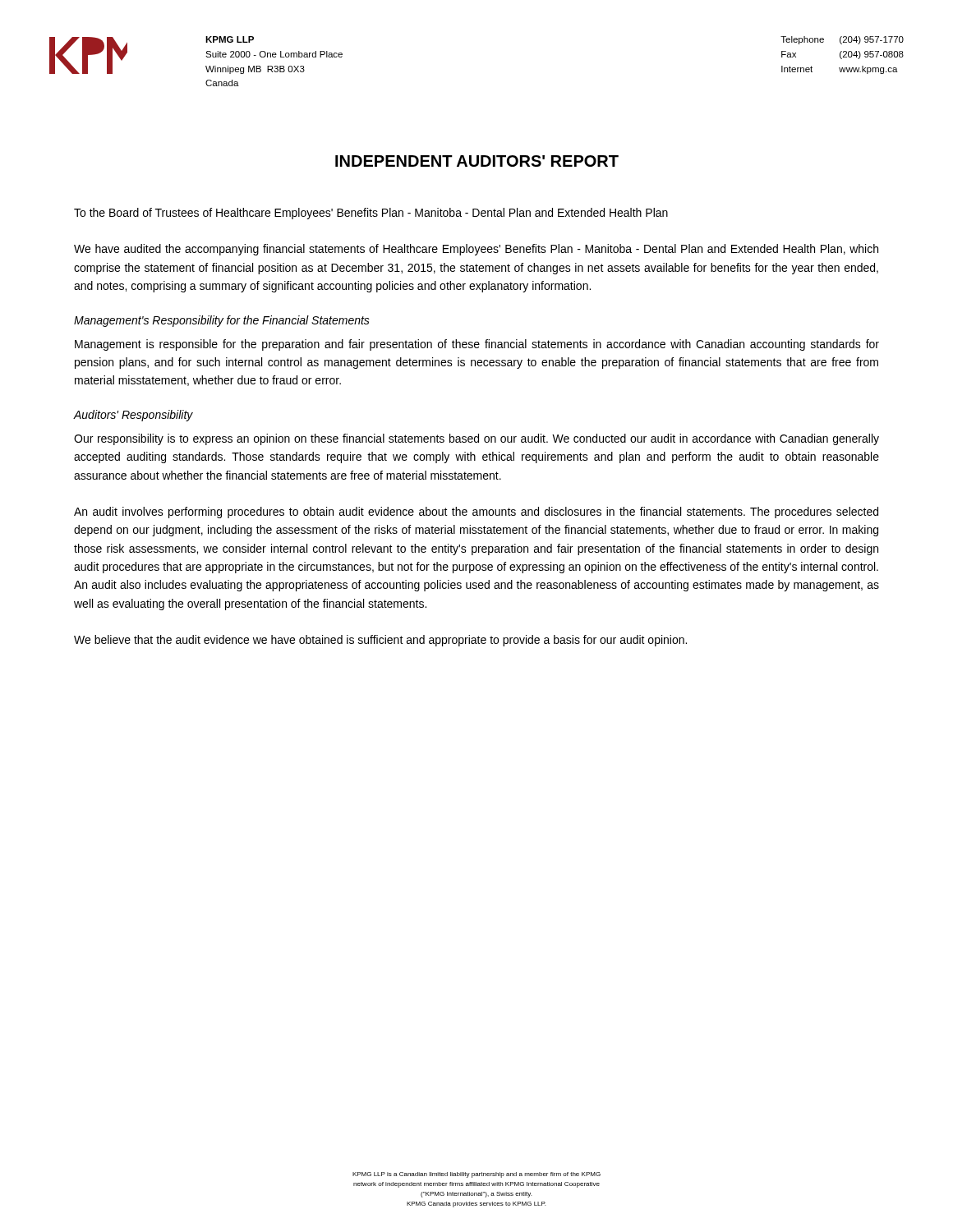953x1232 pixels.
Task: Locate the text block that reads "KPMG LLP Suite 2000 - One"
Action: click(x=230, y=40)
